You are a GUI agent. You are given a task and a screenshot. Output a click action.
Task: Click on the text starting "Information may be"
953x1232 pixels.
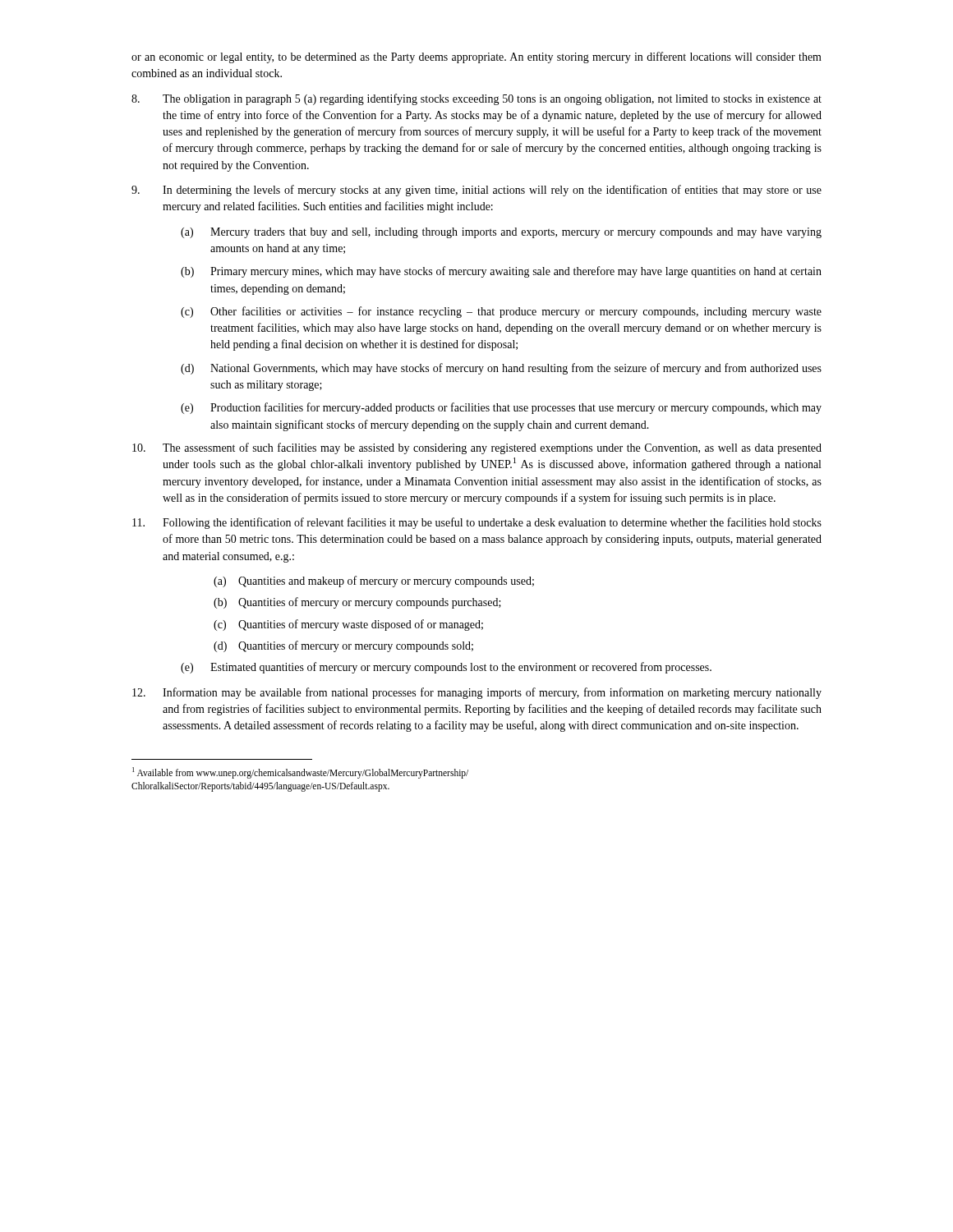[x=476, y=710]
